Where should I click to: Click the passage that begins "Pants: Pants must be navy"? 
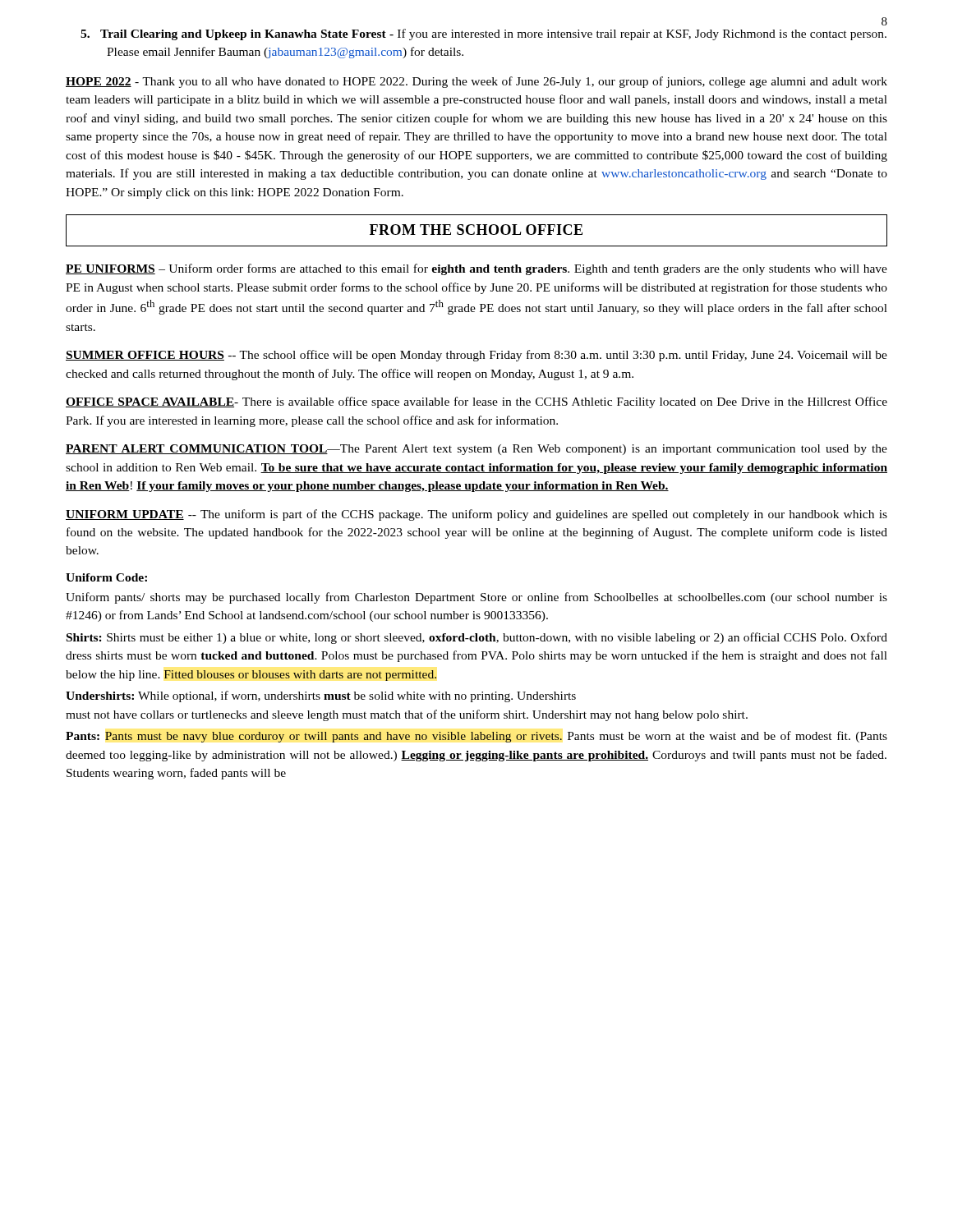[x=476, y=755]
